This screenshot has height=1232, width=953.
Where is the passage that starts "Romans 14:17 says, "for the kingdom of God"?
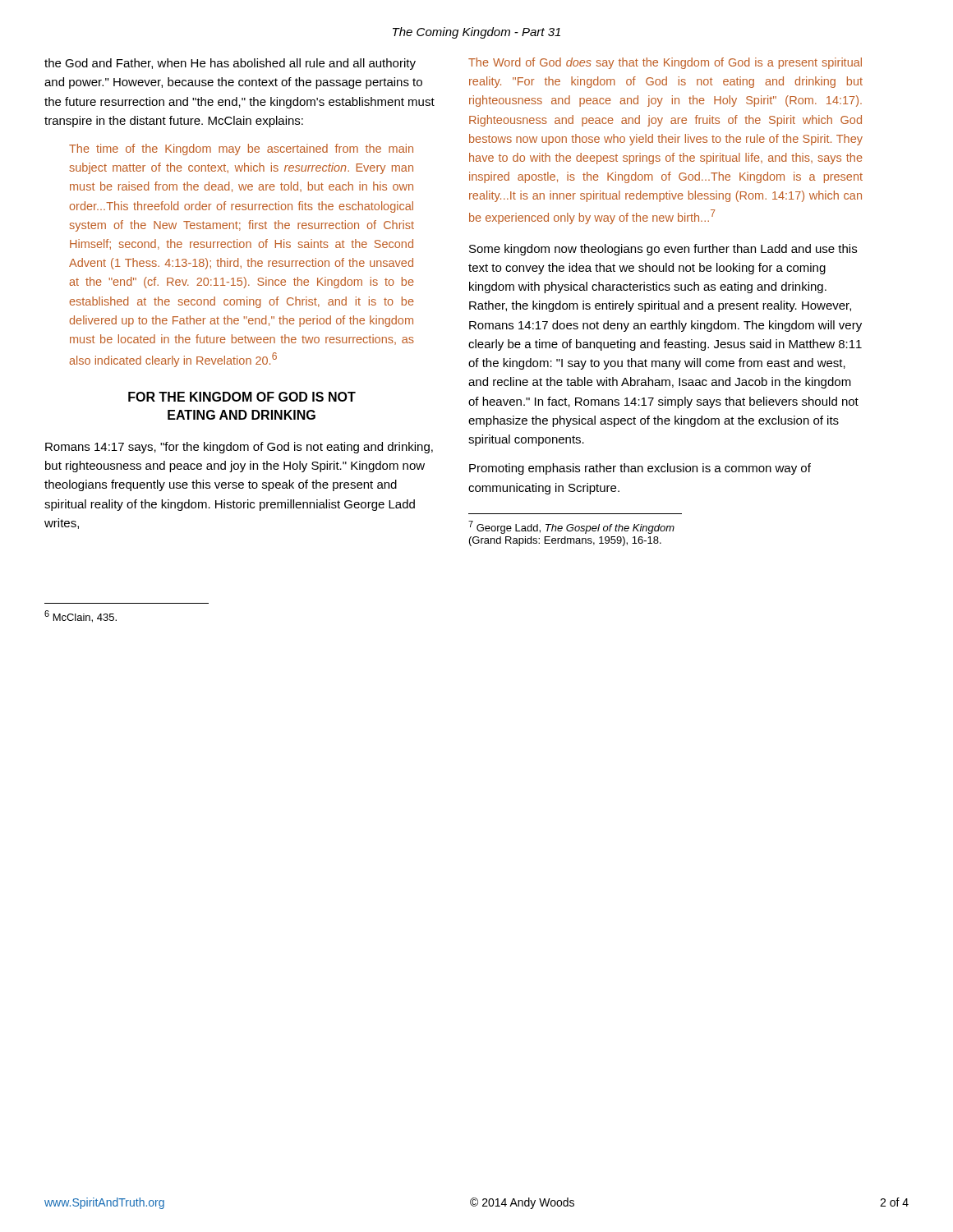click(239, 484)
